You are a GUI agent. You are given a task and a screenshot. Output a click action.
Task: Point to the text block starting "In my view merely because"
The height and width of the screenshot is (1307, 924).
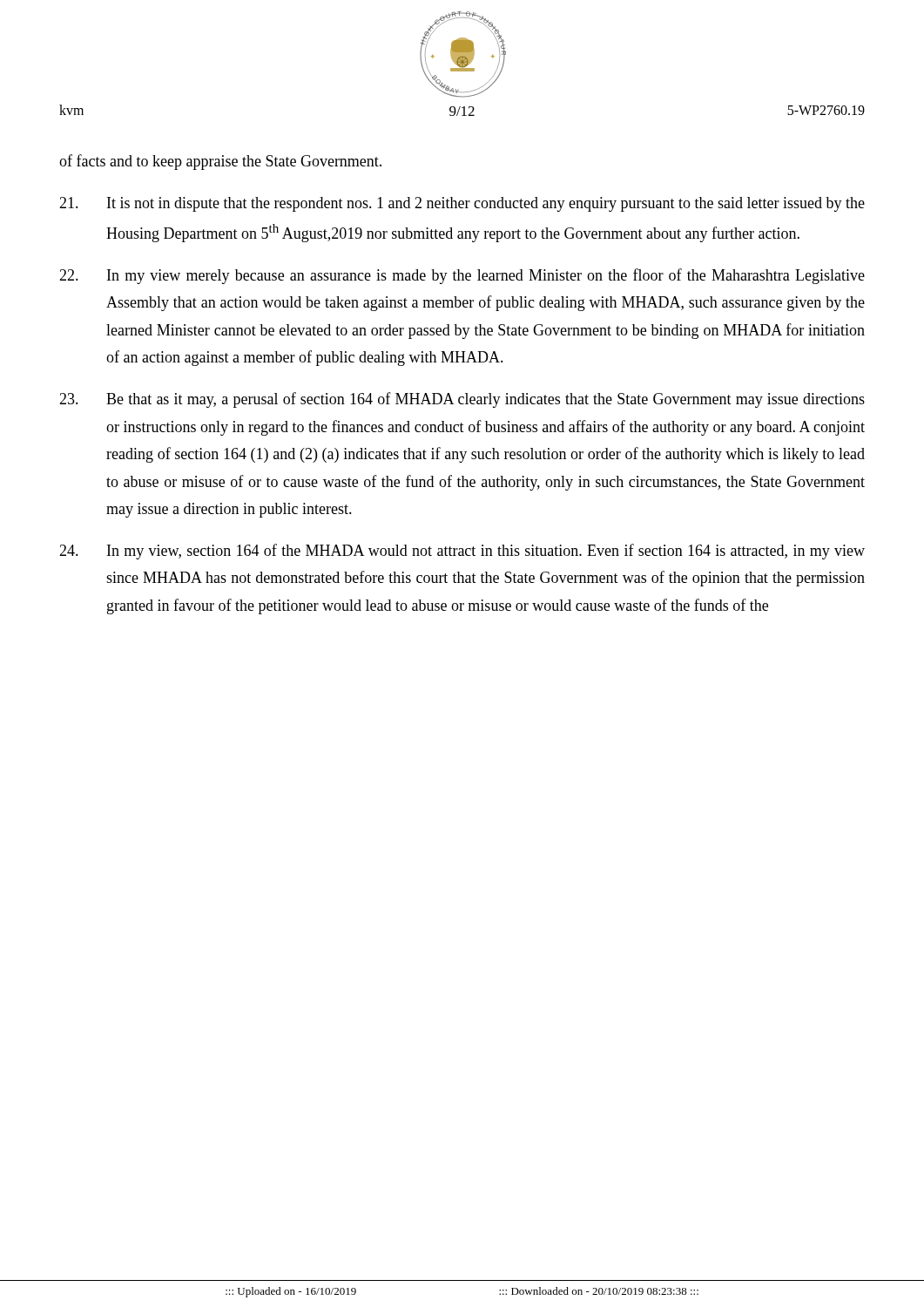[462, 317]
